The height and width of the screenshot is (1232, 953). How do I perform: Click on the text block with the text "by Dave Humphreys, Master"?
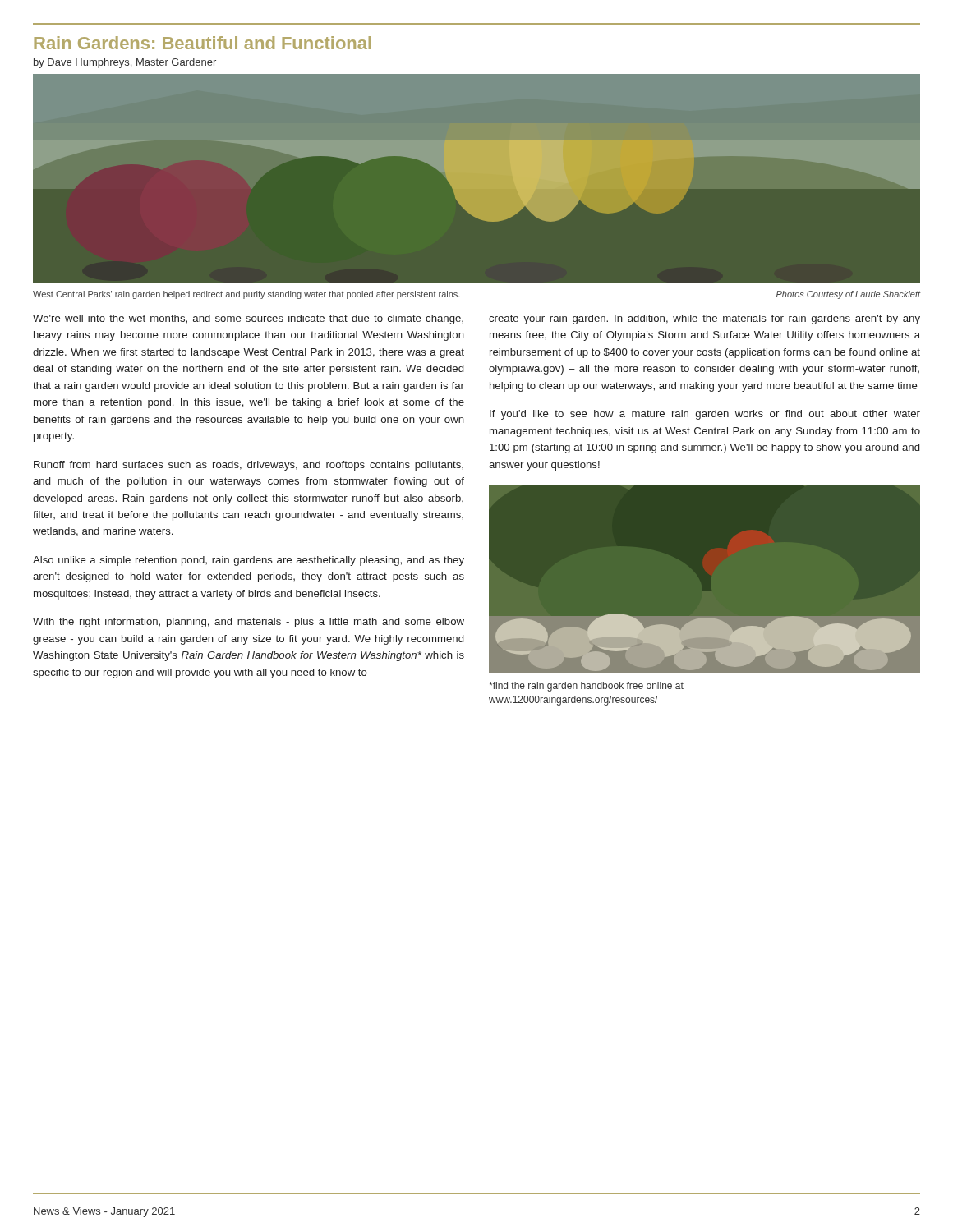tap(125, 62)
